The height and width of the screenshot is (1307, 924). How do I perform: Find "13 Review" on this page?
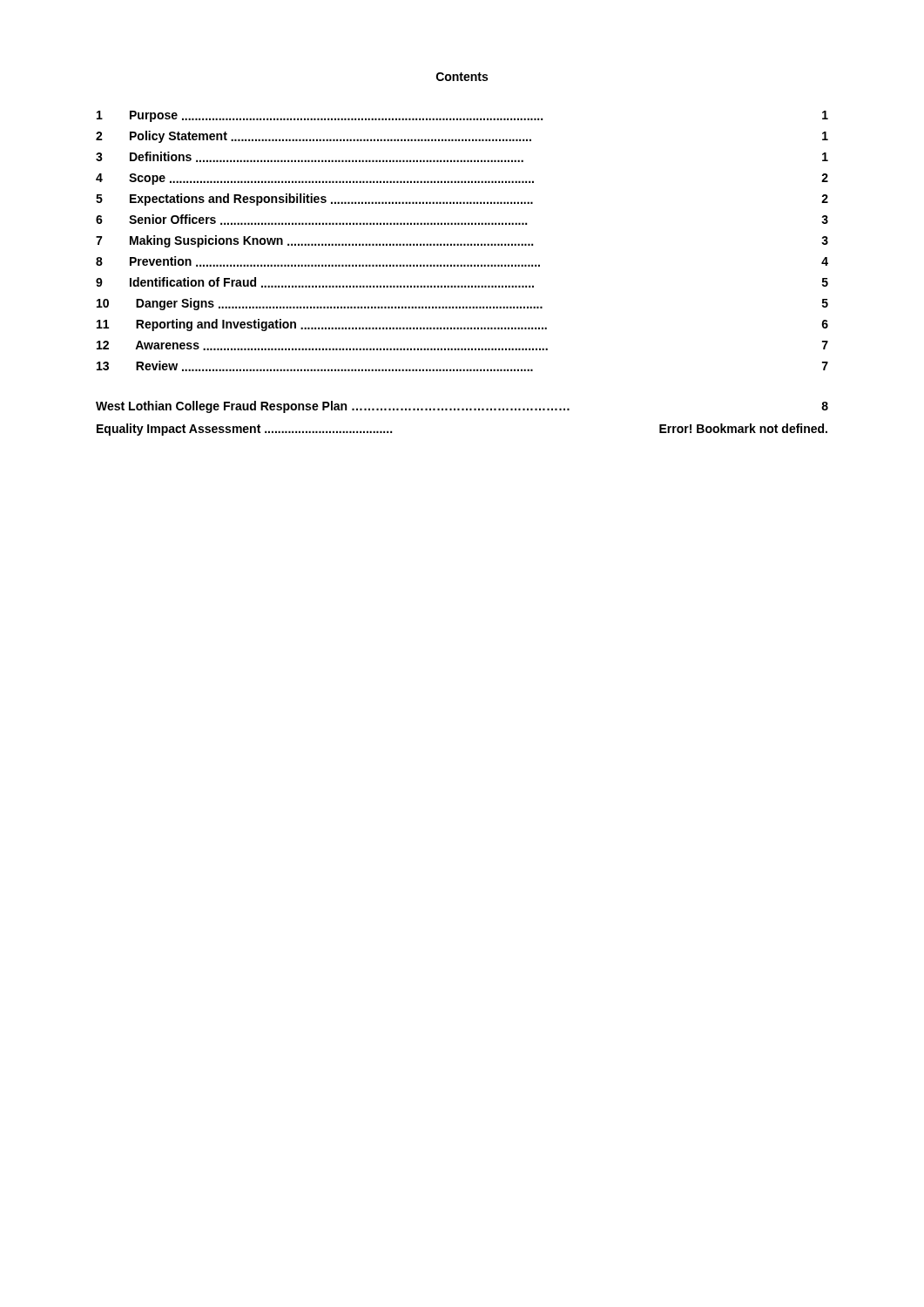point(462,366)
